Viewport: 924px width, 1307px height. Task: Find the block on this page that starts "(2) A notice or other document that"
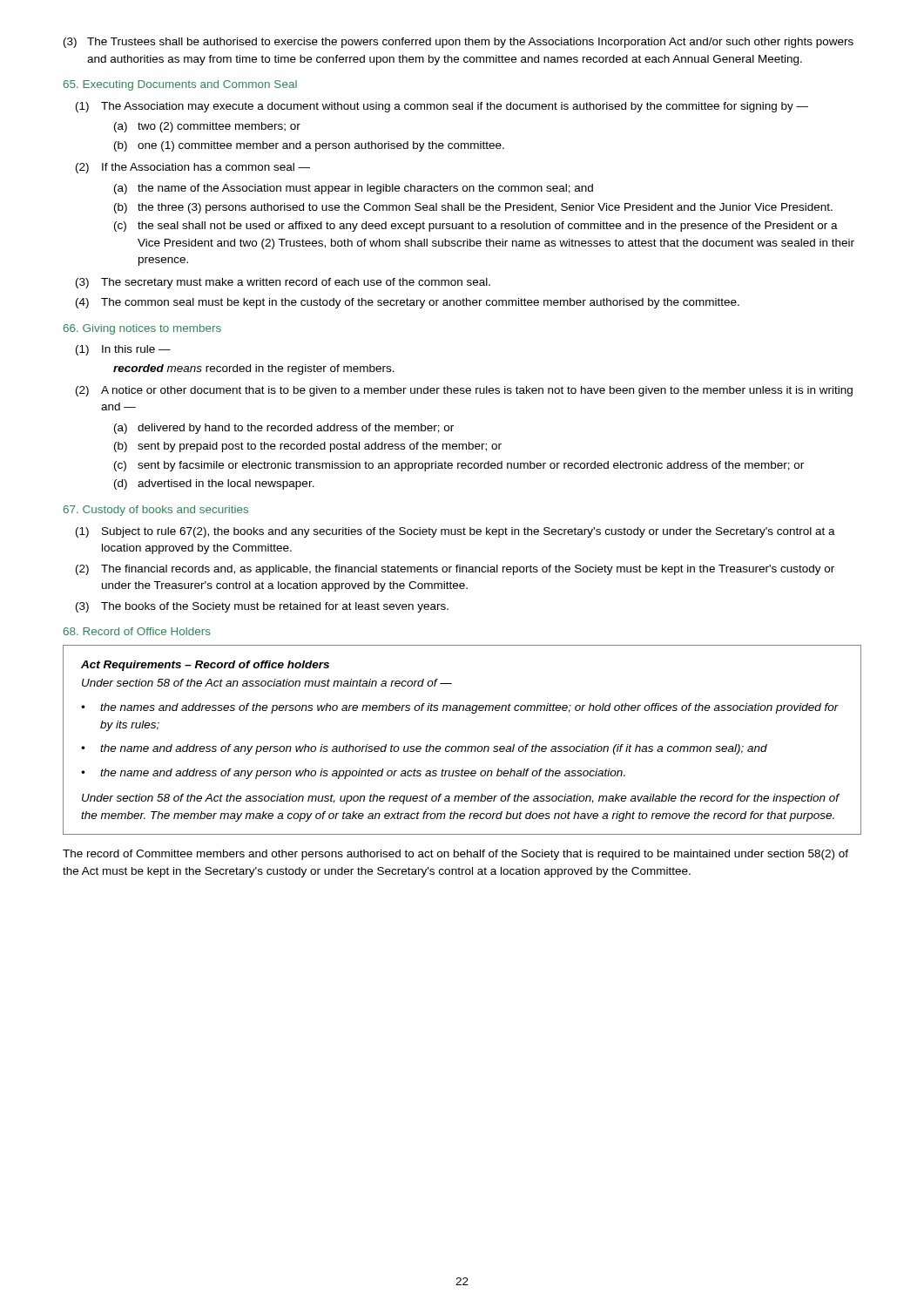pyautogui.click(x=468, y=398)
